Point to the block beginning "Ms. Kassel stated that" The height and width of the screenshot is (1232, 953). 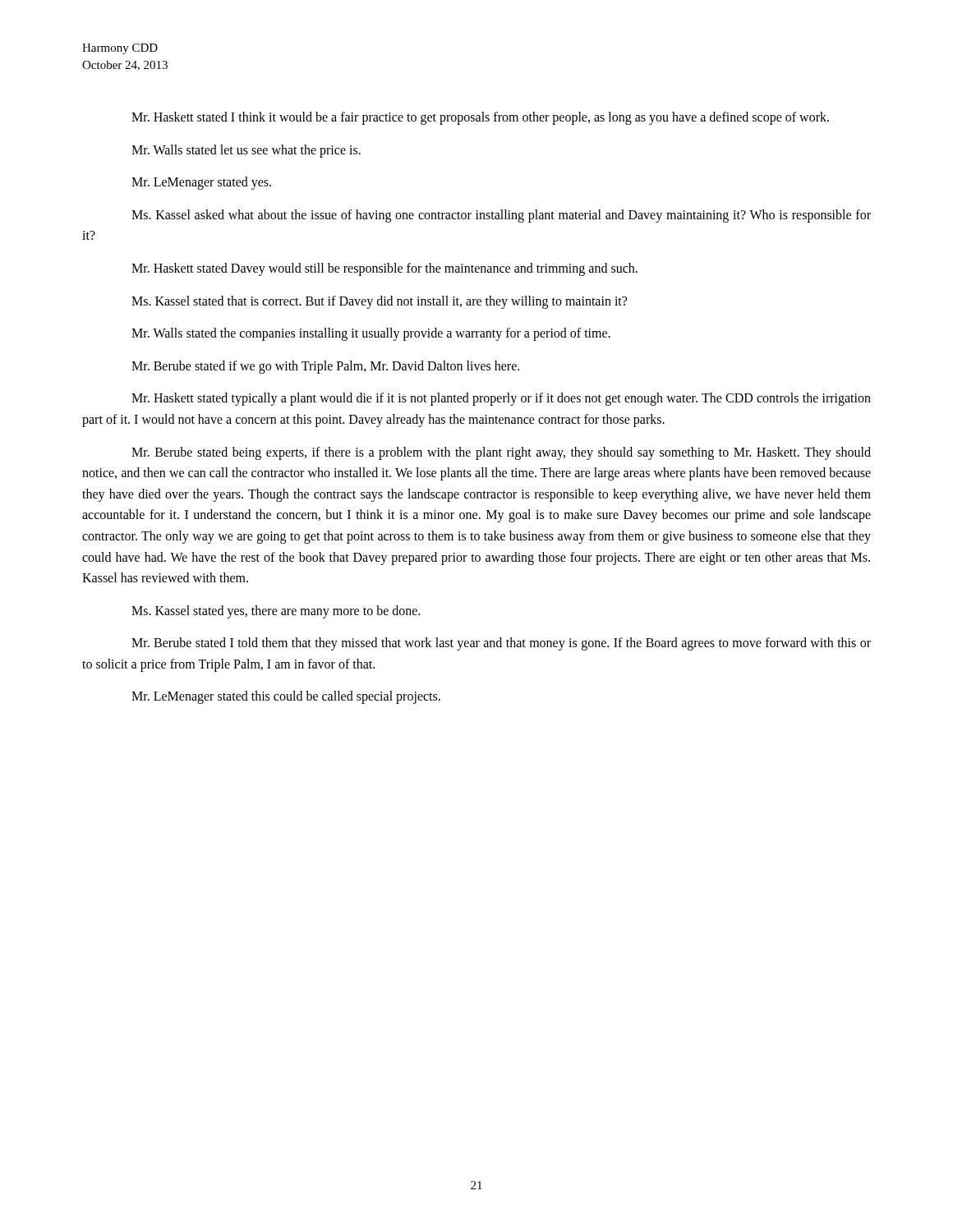(379, 301)
